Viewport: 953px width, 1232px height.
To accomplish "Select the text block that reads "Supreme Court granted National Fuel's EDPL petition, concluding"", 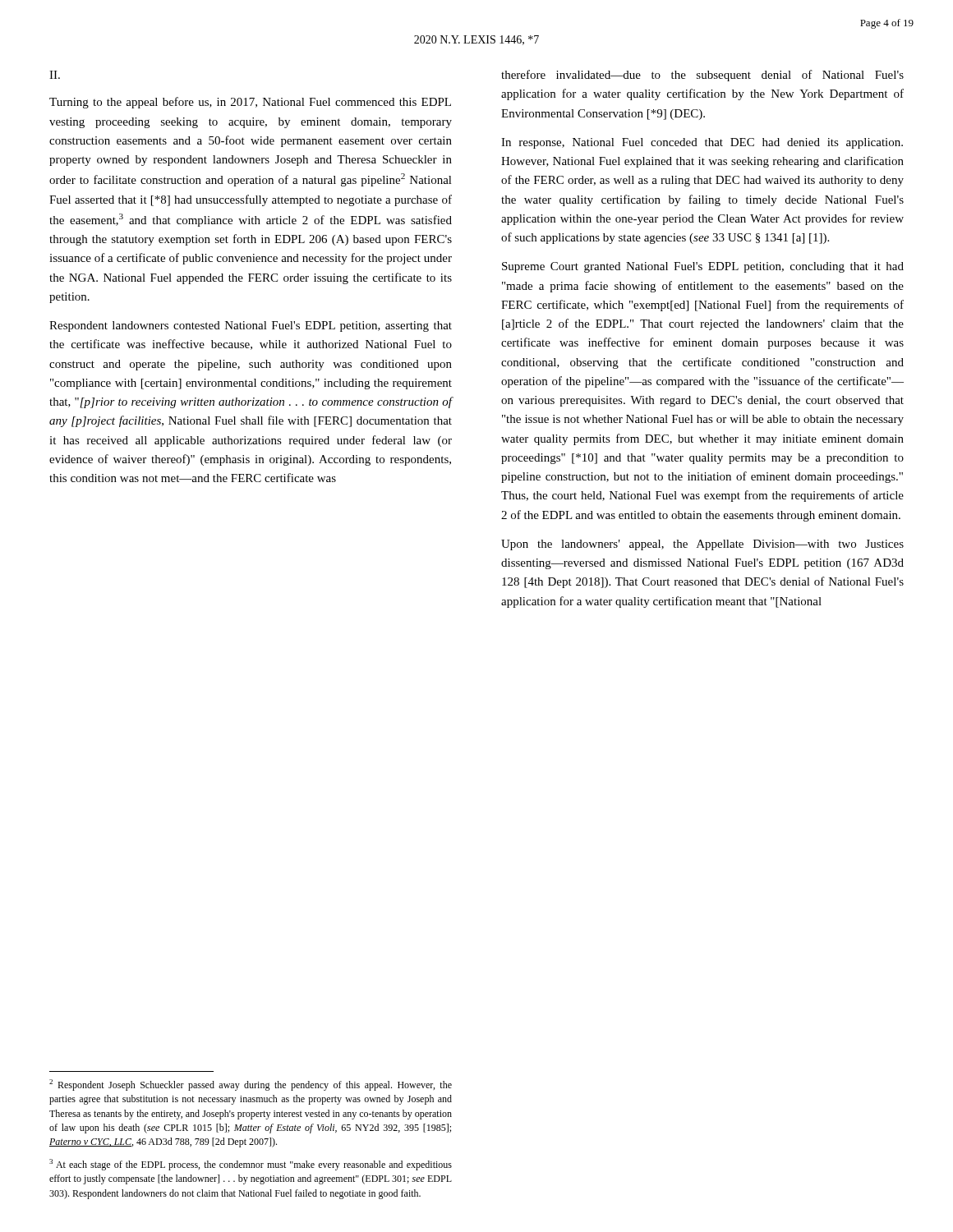I will click(702, 391).
